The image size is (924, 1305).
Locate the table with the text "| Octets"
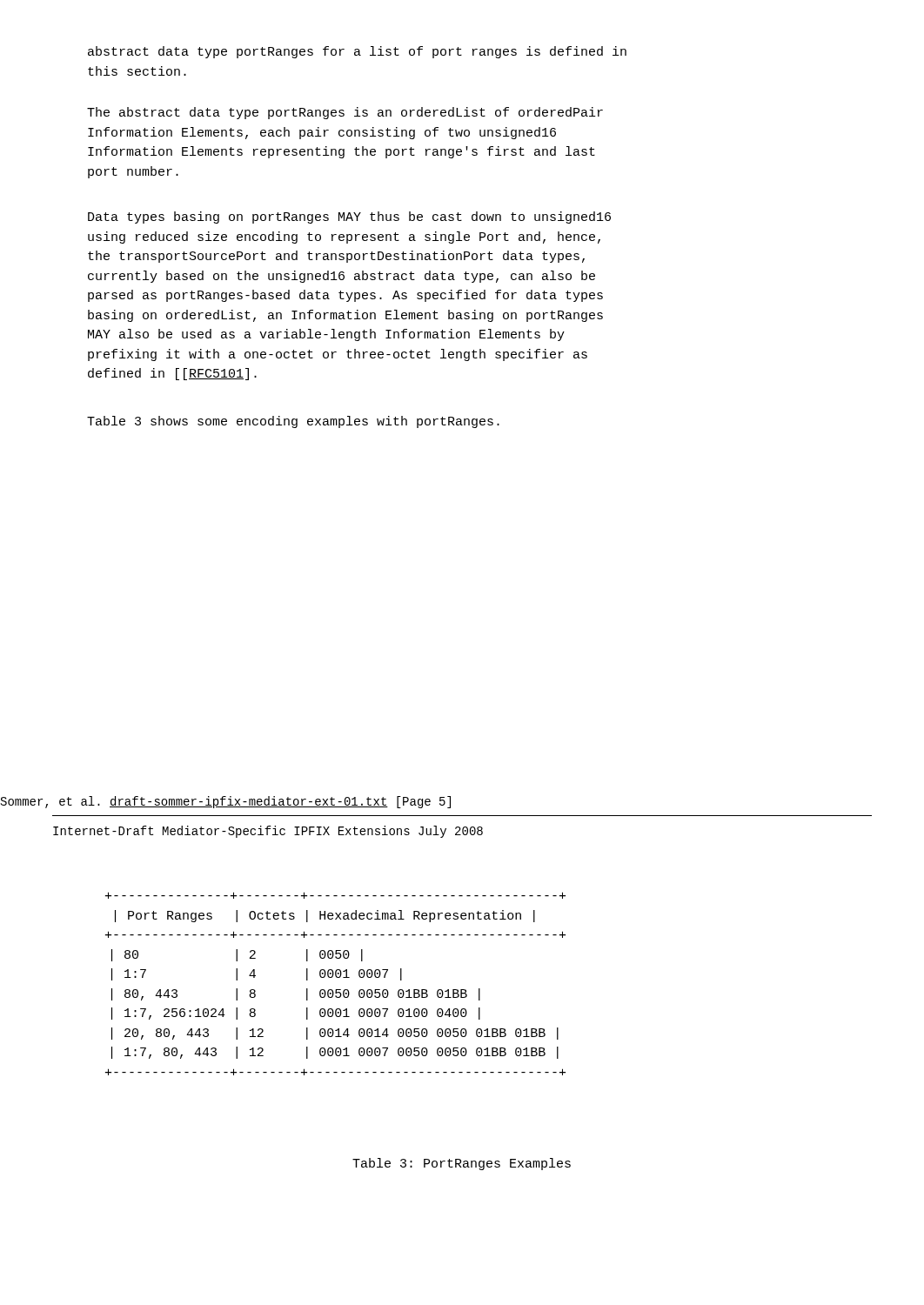click(479, 985)
